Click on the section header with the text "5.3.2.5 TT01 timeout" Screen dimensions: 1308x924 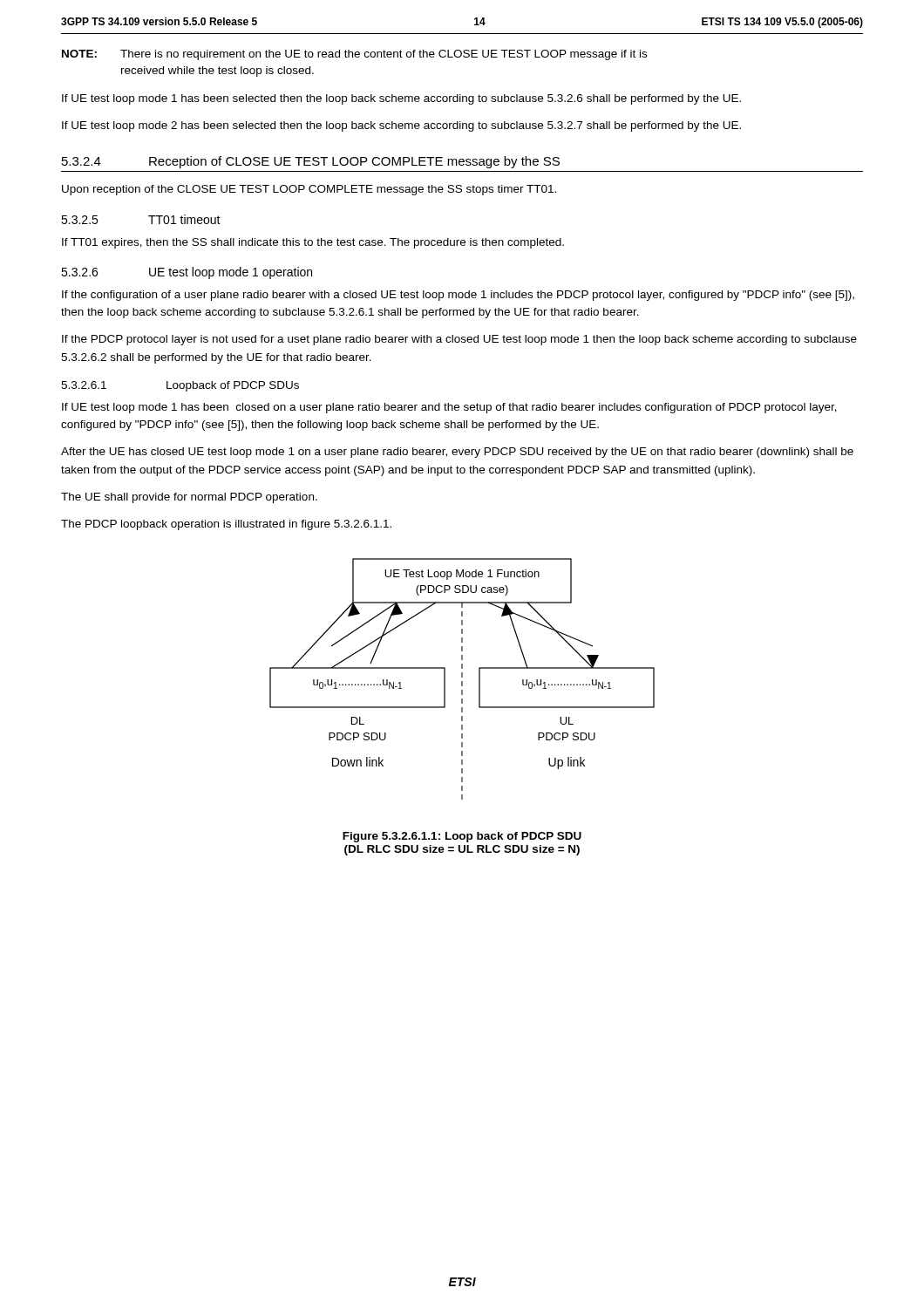(x=141, y=219)
